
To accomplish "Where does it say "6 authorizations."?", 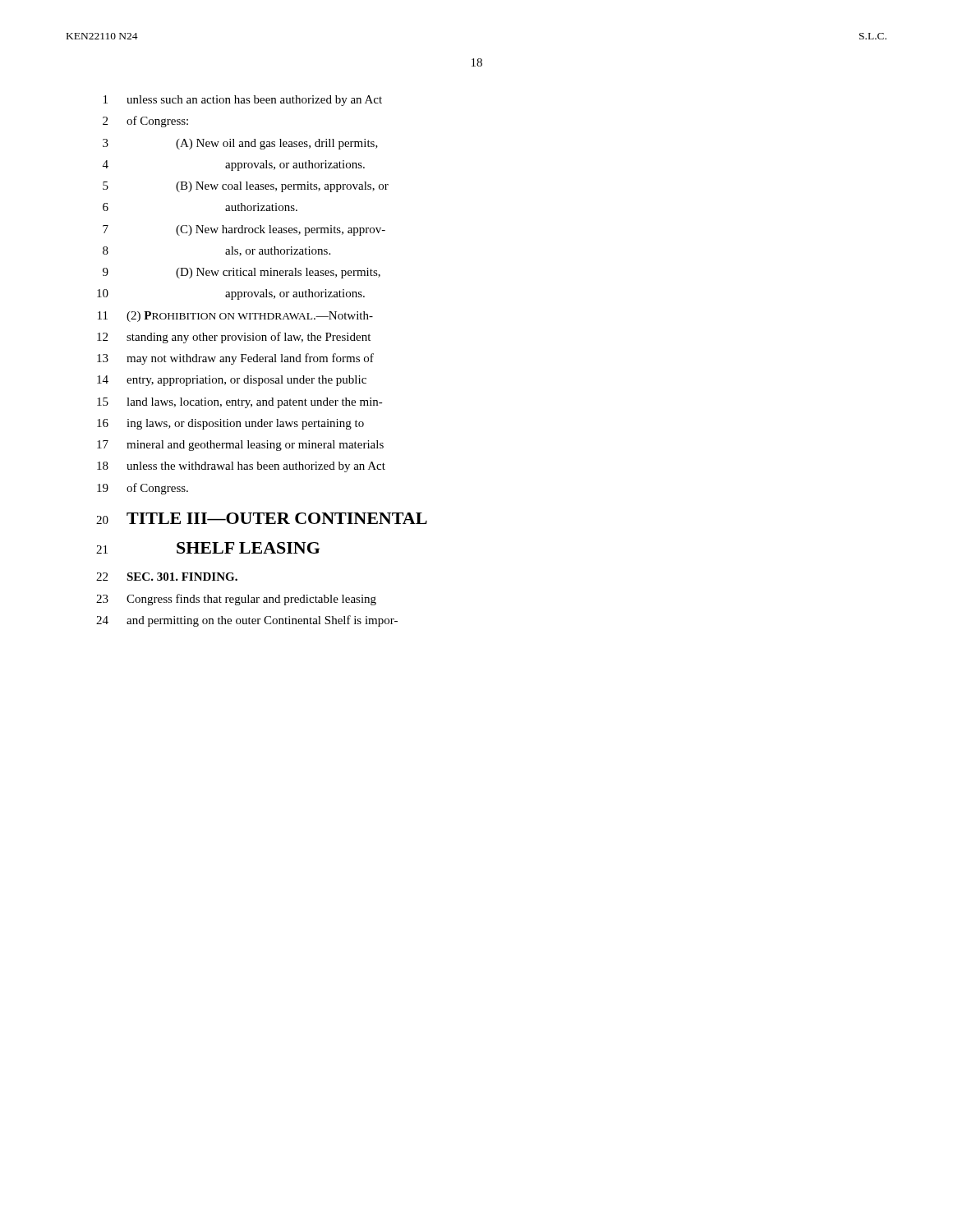I will coord(106,207).
